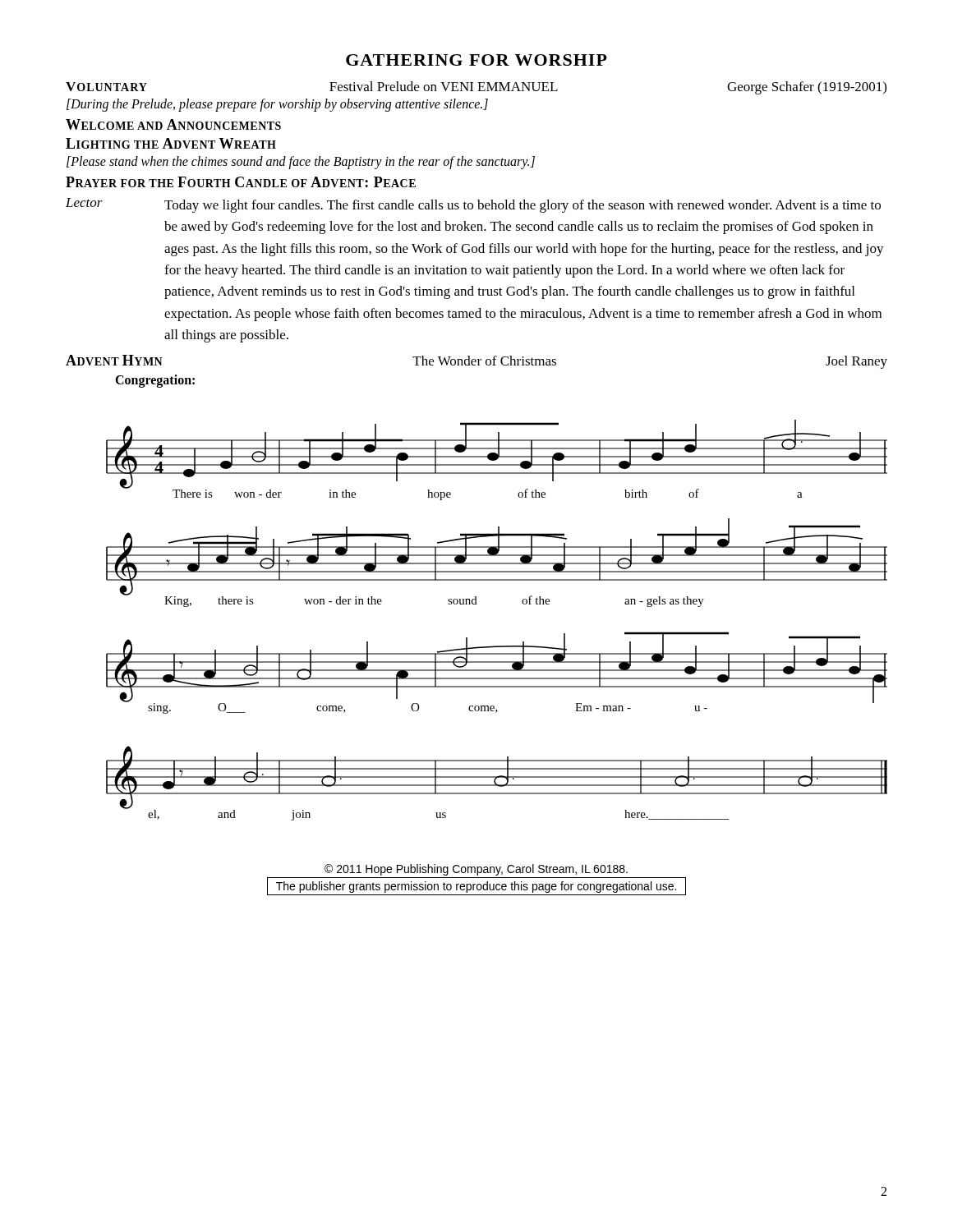The height and width of the screenshot is (1232, 953).
Task: Click the passage that begins "ADVENT HYMN The Wonder"
Action: click(x=476, y=361)
